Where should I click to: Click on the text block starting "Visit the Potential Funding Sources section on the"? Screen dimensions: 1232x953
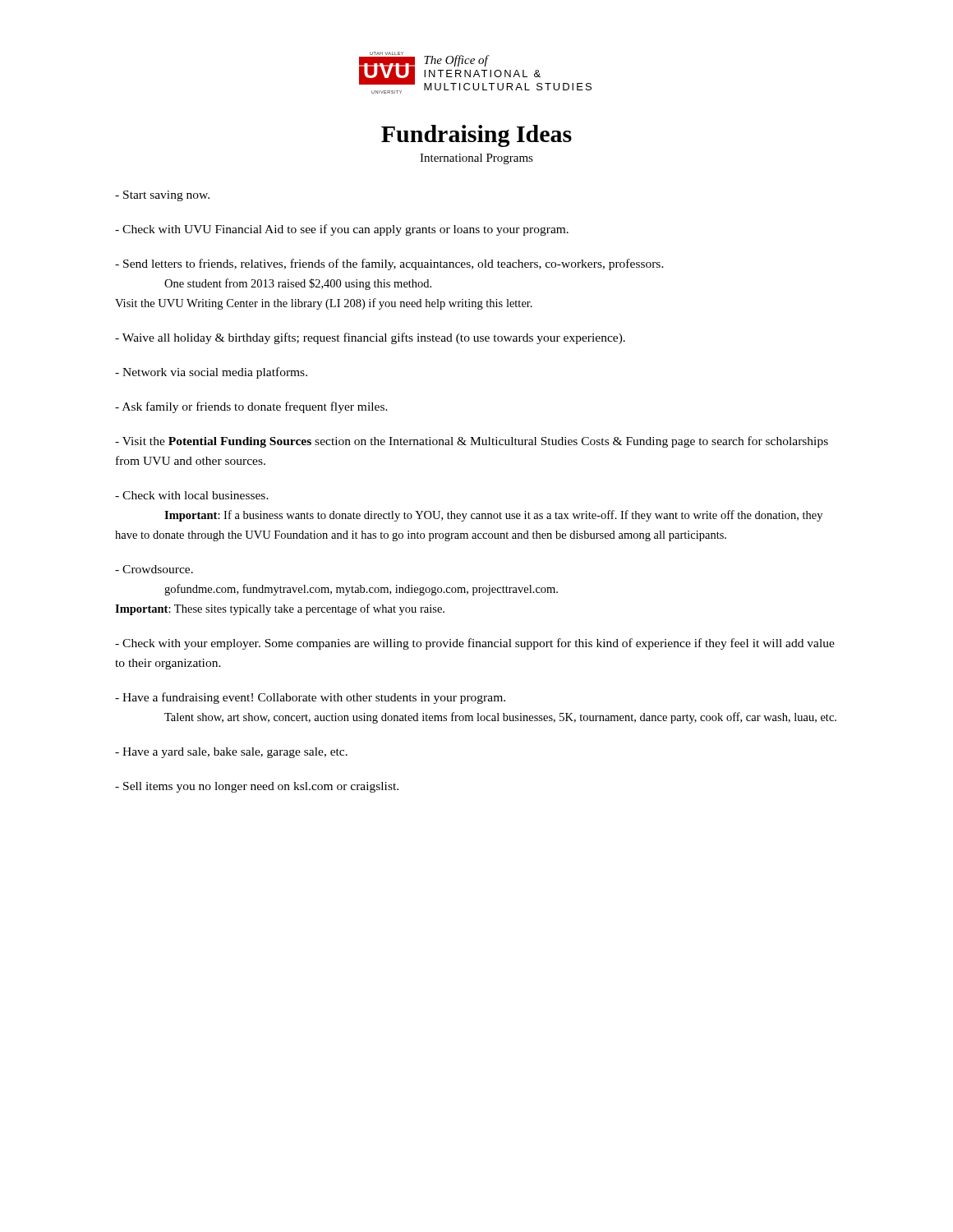pos(472,451)
